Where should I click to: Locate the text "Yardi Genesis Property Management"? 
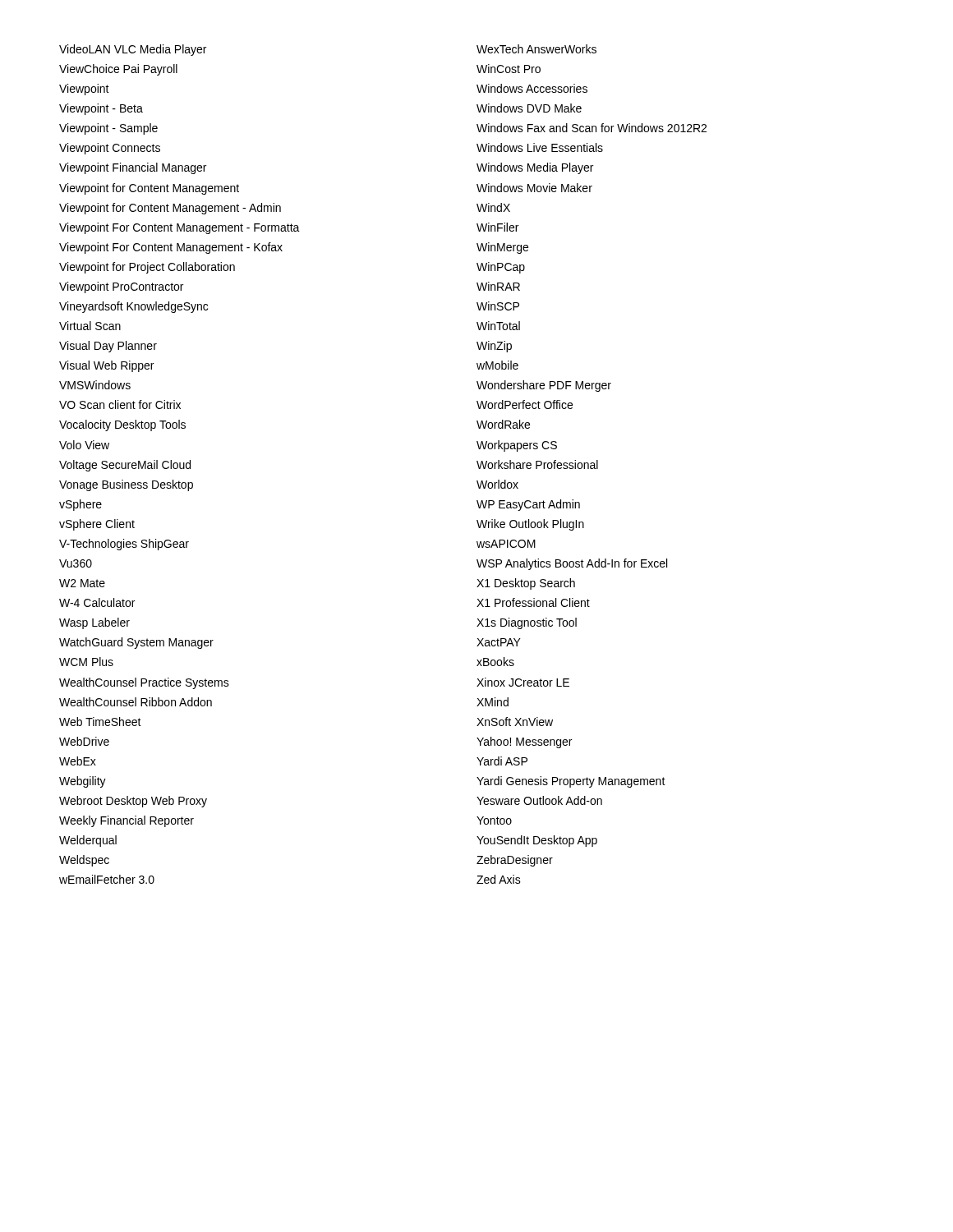[571, 781]
